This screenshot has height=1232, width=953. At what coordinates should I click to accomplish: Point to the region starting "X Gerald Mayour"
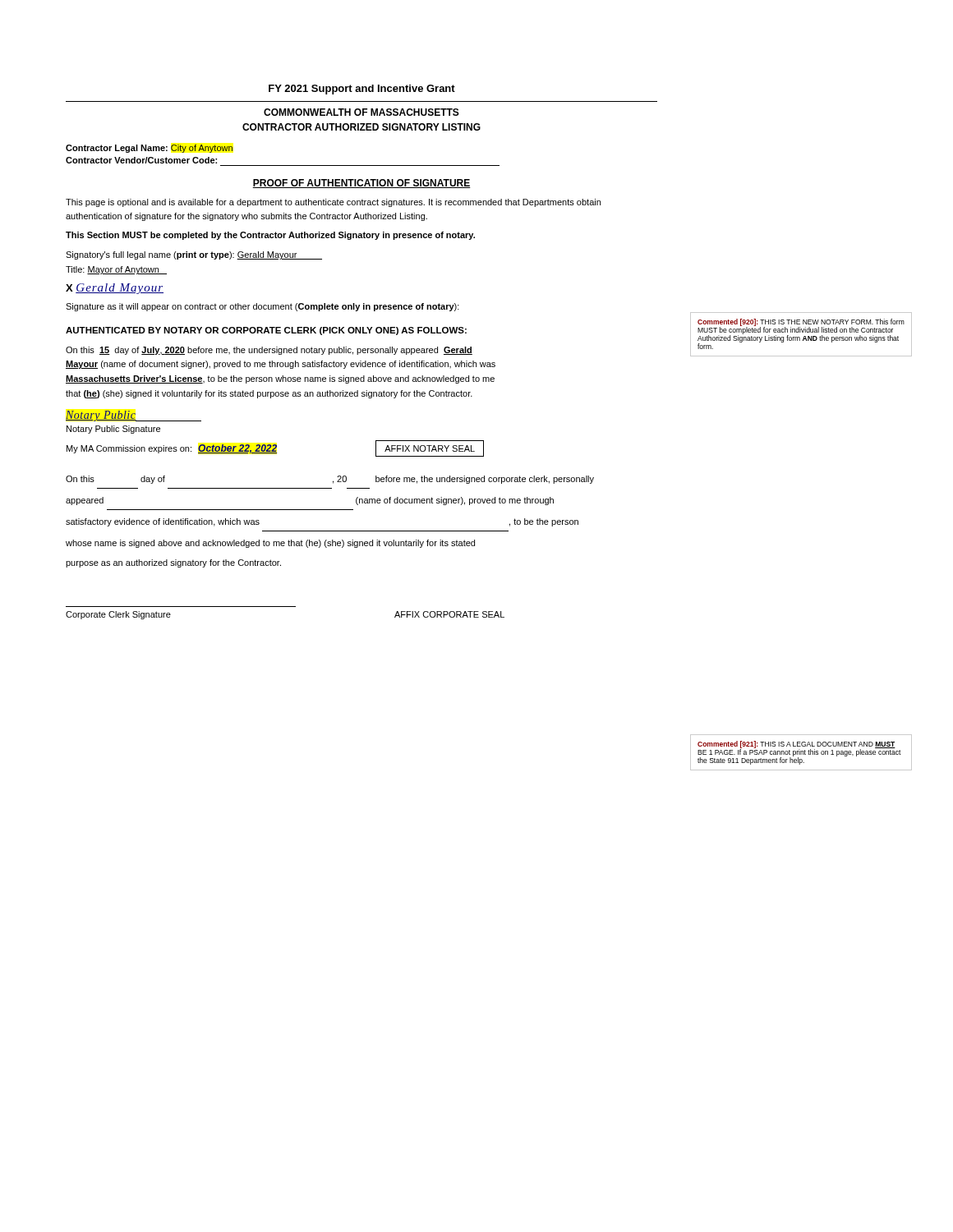tap(115, 289)
